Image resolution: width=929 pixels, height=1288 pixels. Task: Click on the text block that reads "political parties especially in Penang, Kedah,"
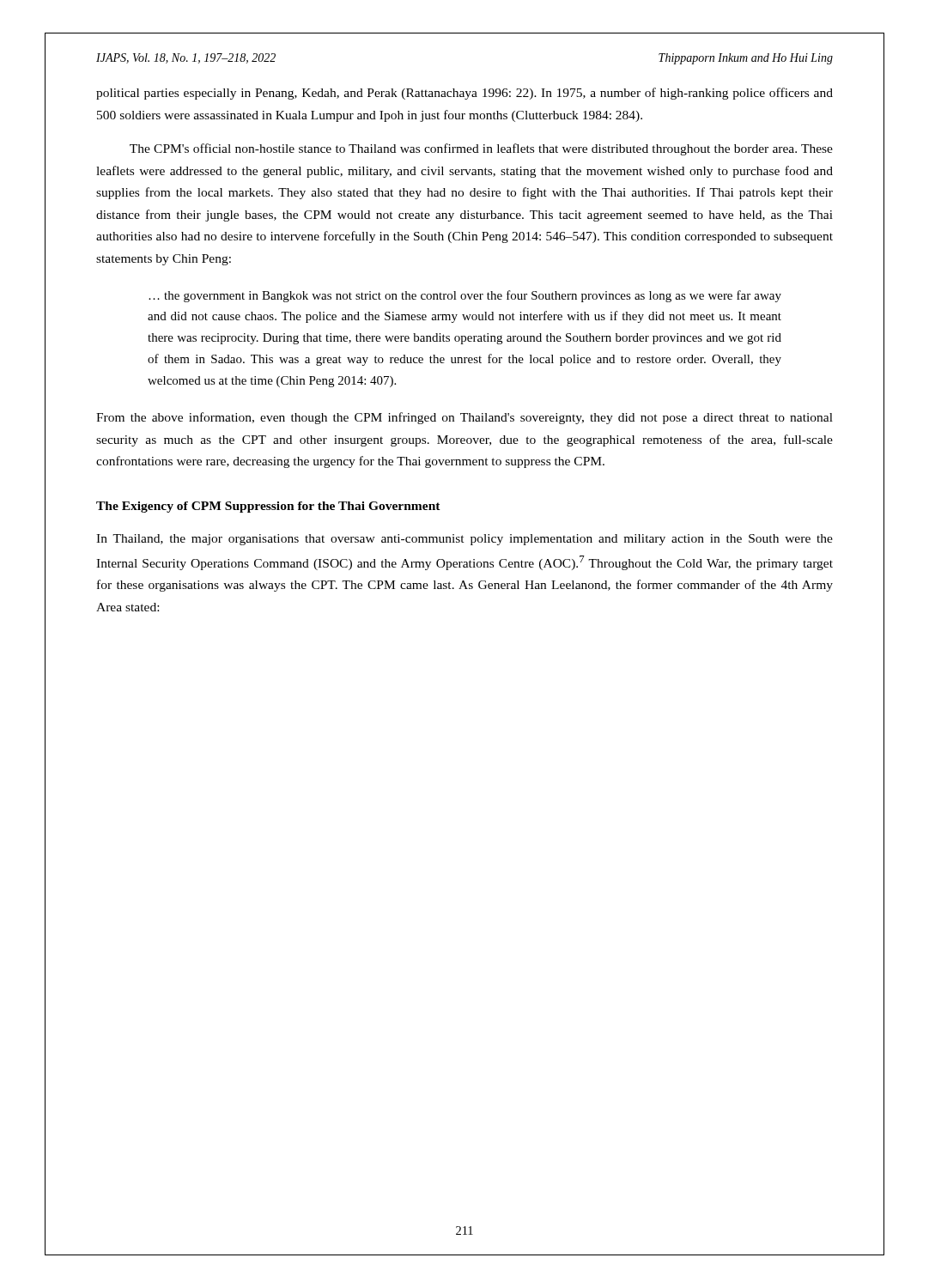464,103
